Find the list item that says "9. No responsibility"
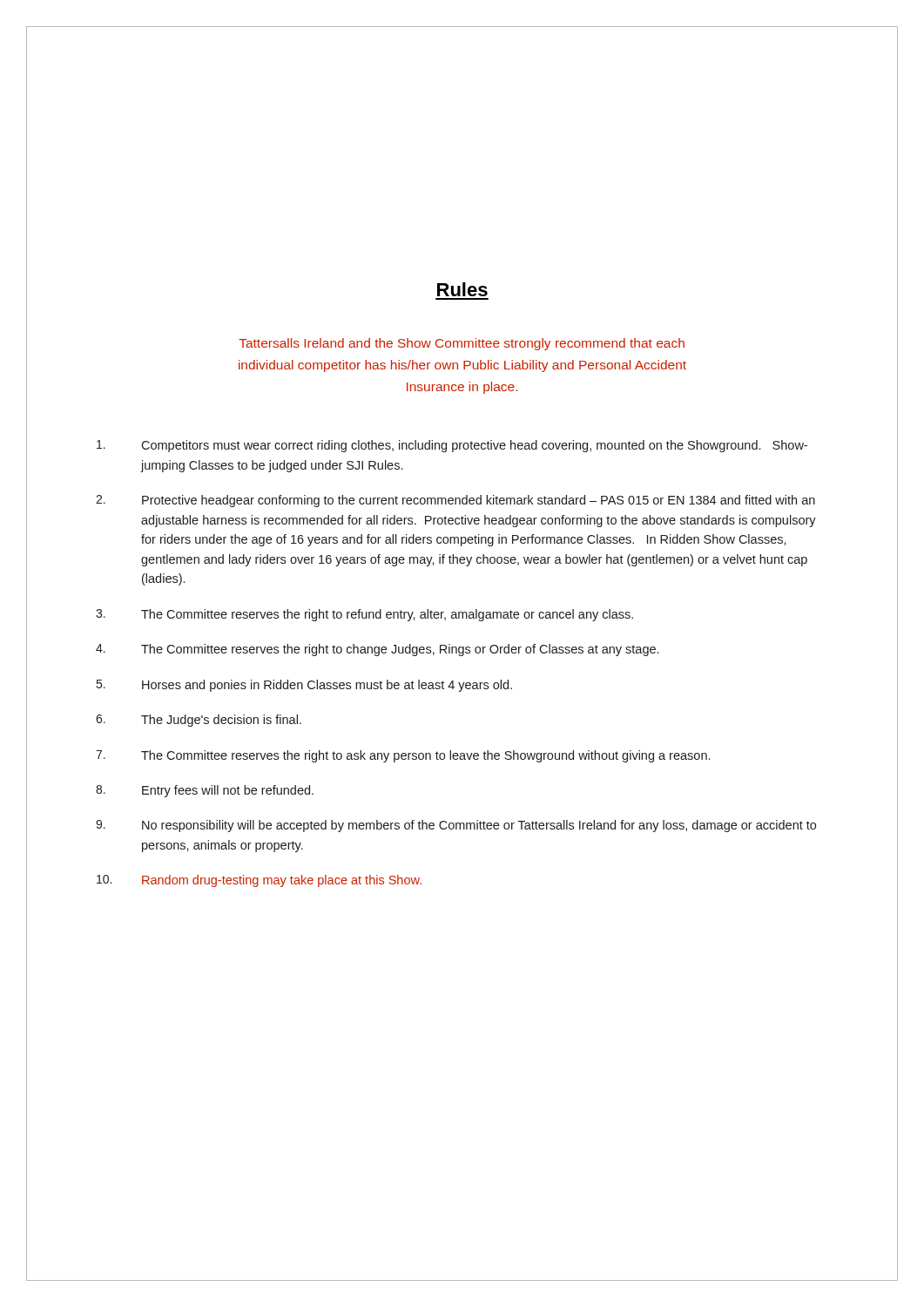Viewport: 924px width, 1307px height. 462,836
